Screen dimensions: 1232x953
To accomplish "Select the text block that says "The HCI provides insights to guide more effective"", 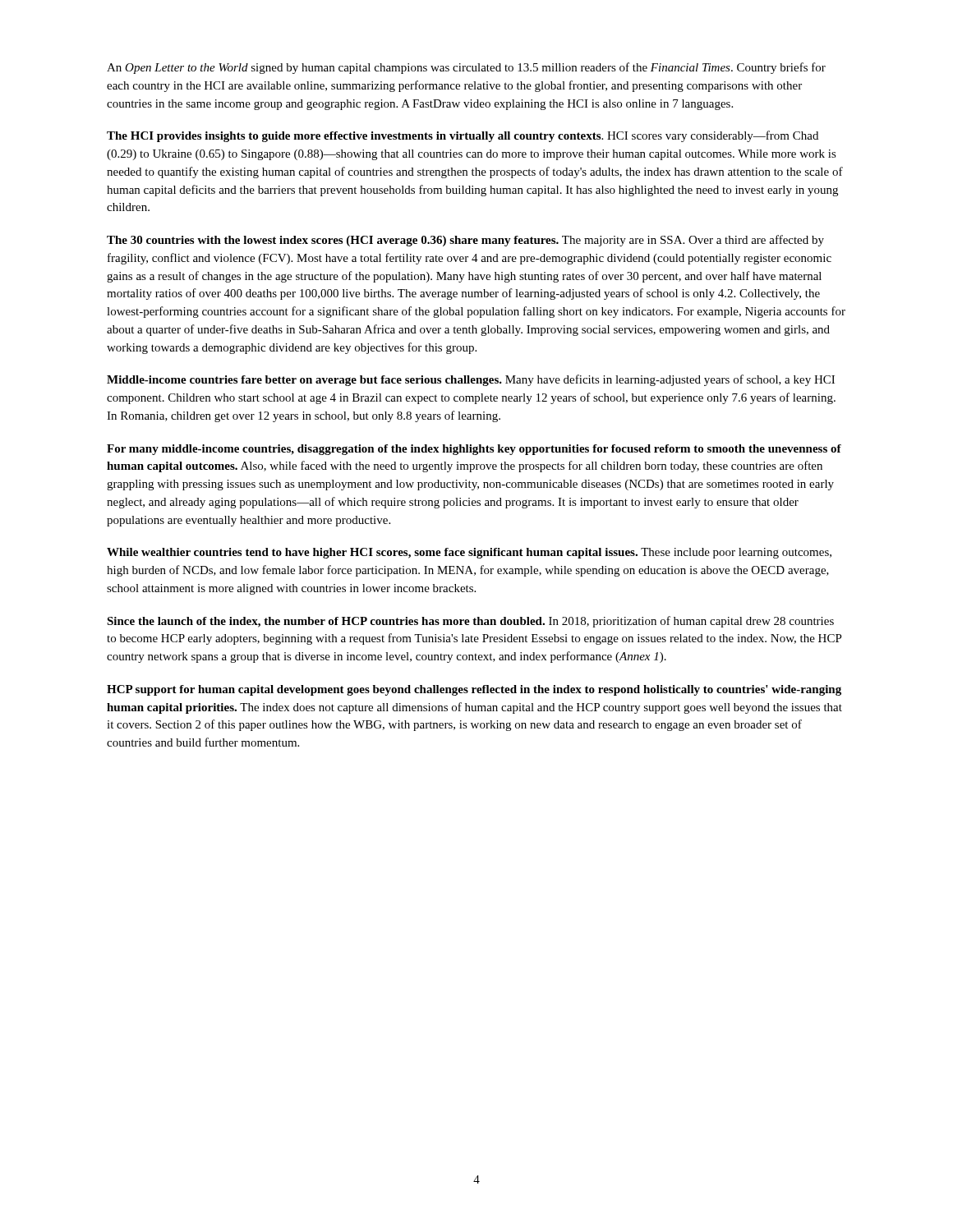I will [475, 171].
